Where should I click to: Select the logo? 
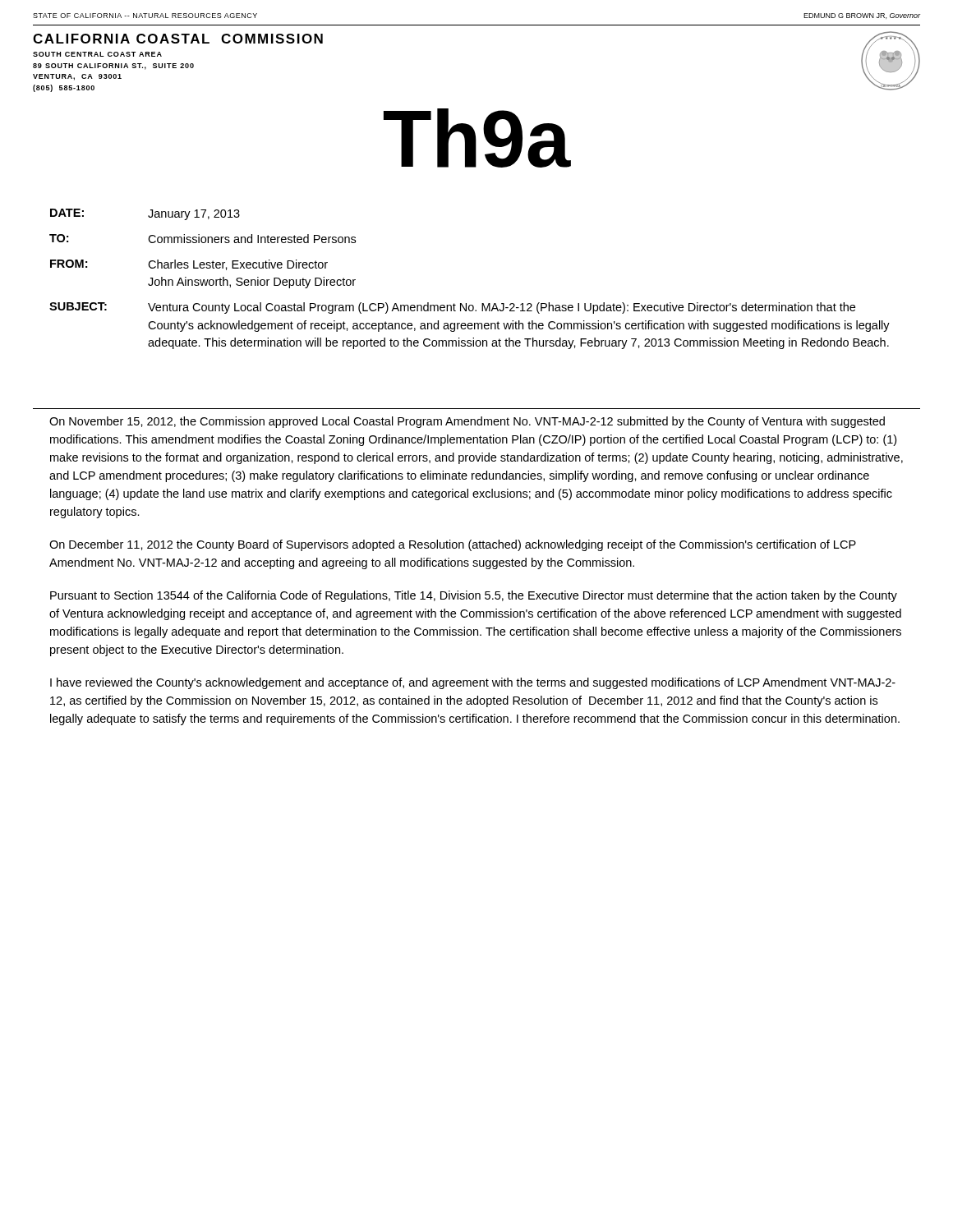point(891,61)
